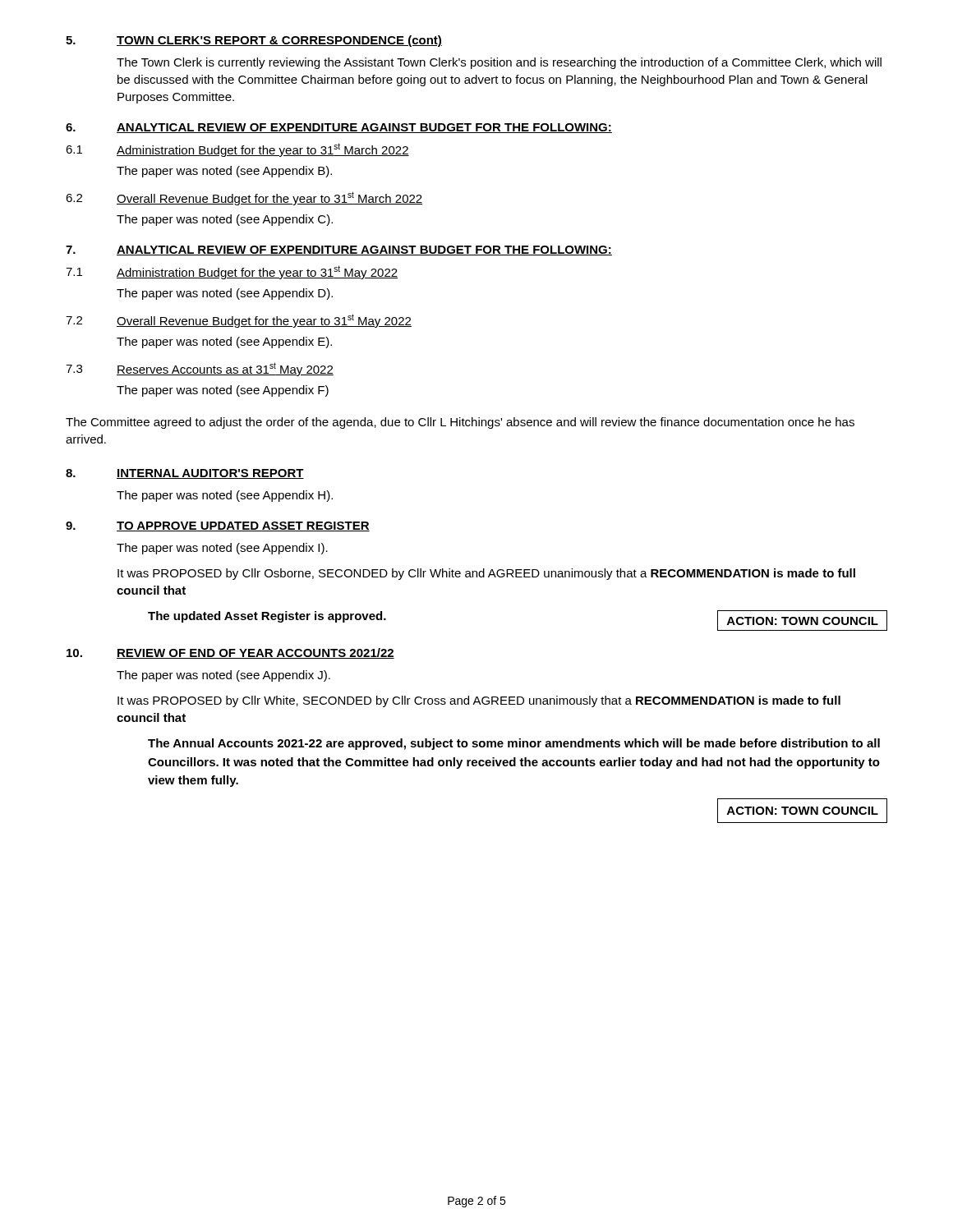Point to the section header beginning "8. INTERNAL AUDITOR'S"

[185, 473]
